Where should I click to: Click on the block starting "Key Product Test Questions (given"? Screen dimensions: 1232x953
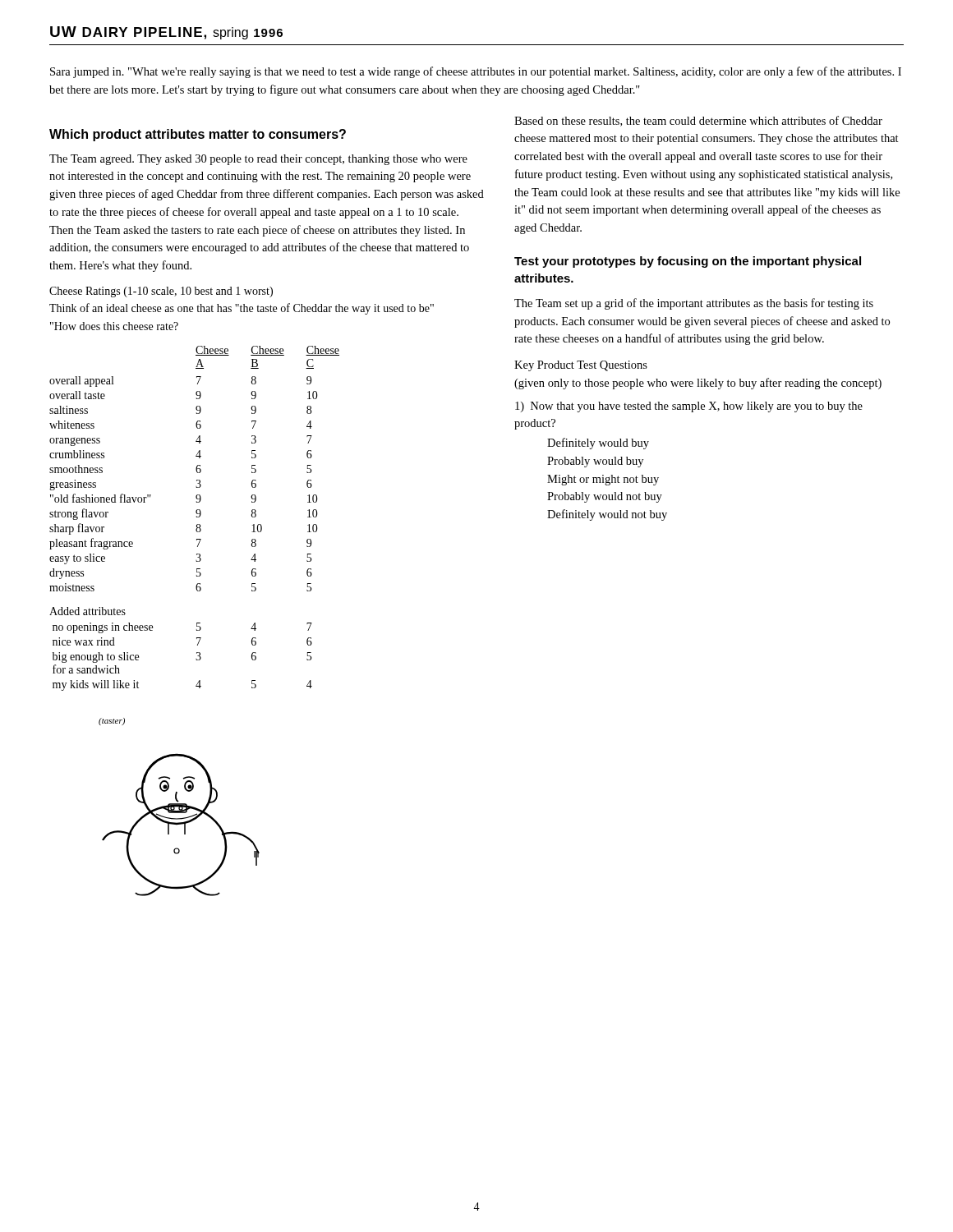pyautogui.click(x=698, y=374)
